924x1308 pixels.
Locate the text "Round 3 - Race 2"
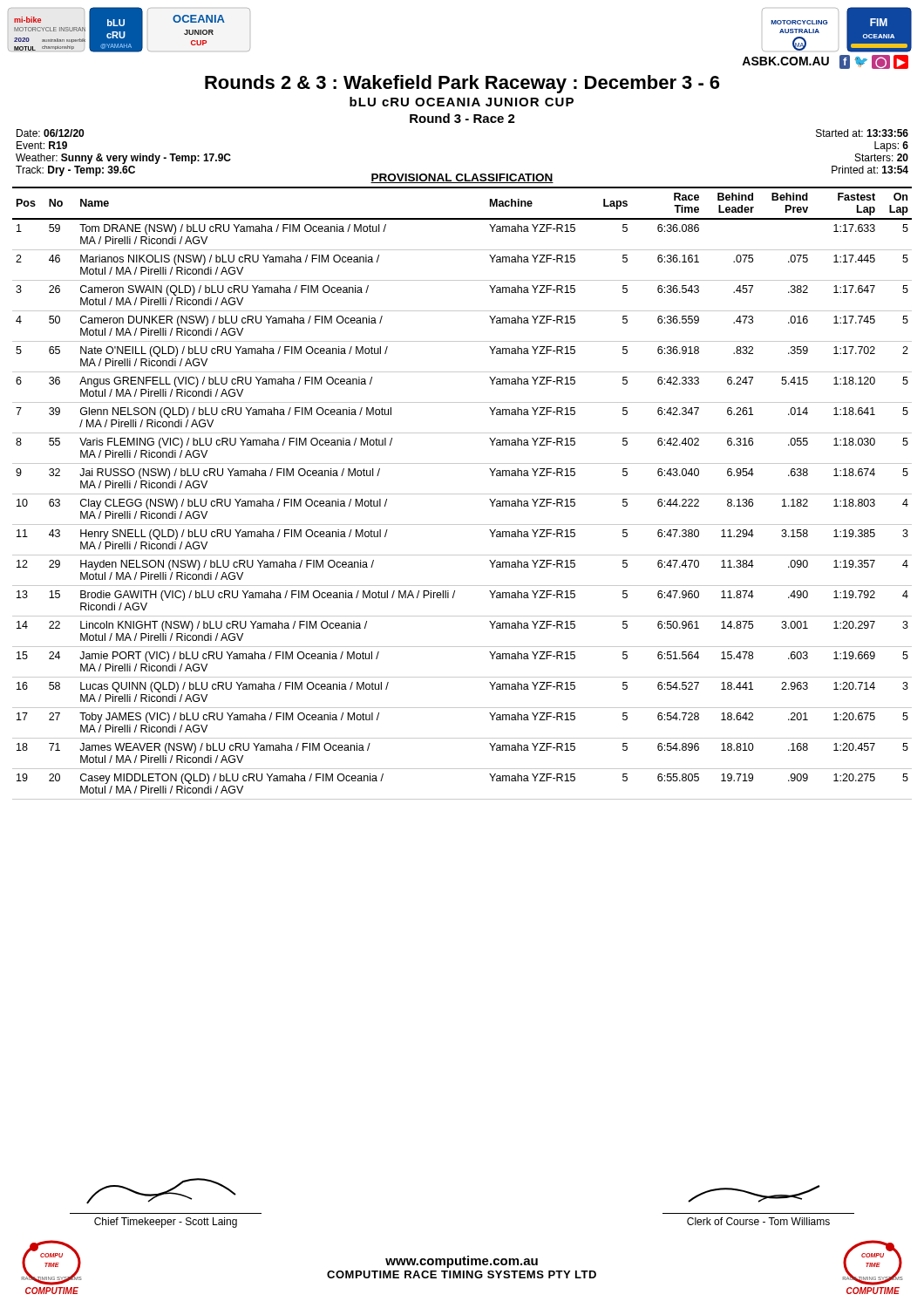point(462,118)
